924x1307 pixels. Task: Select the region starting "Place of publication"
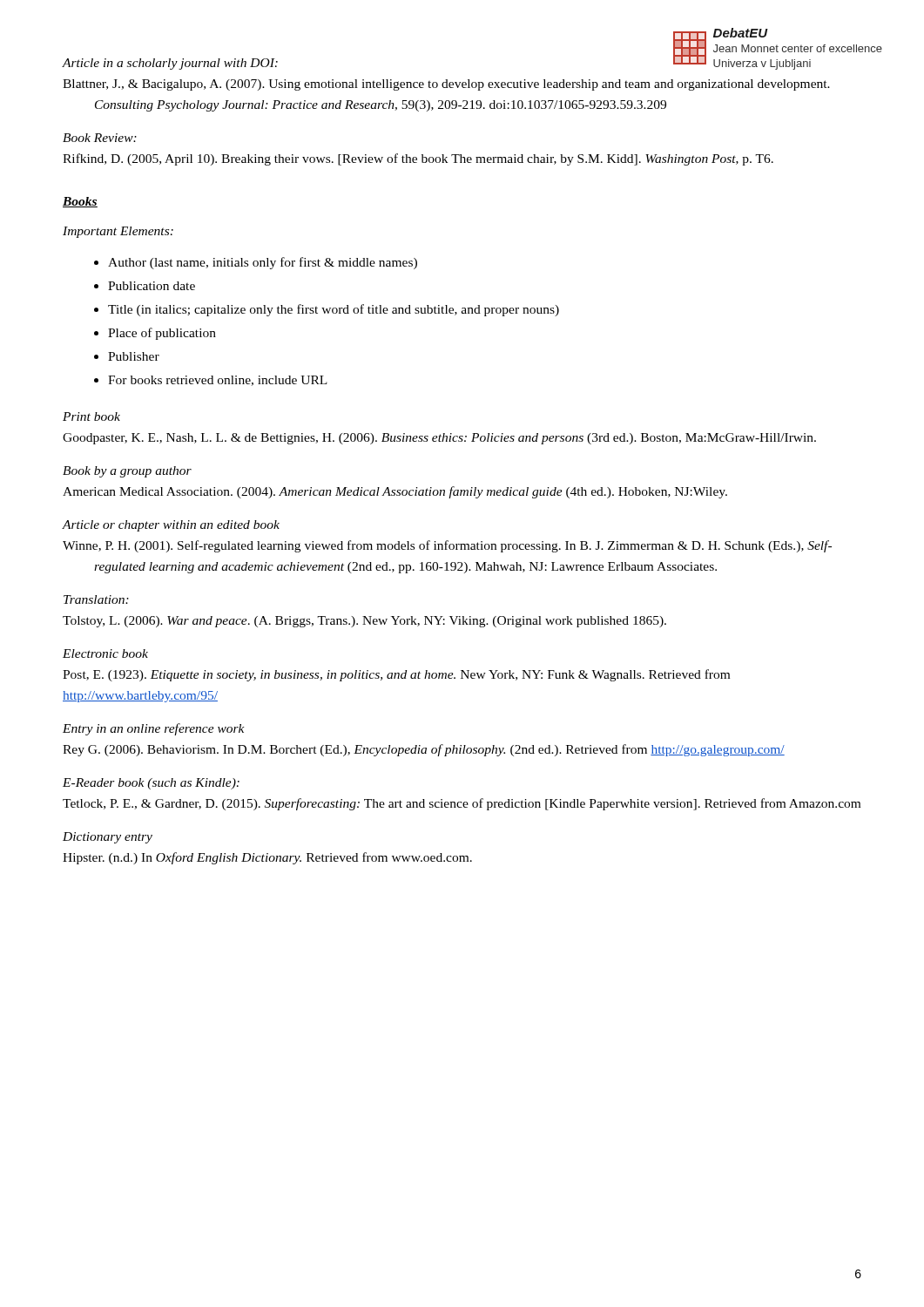click(x=155, y=334)
